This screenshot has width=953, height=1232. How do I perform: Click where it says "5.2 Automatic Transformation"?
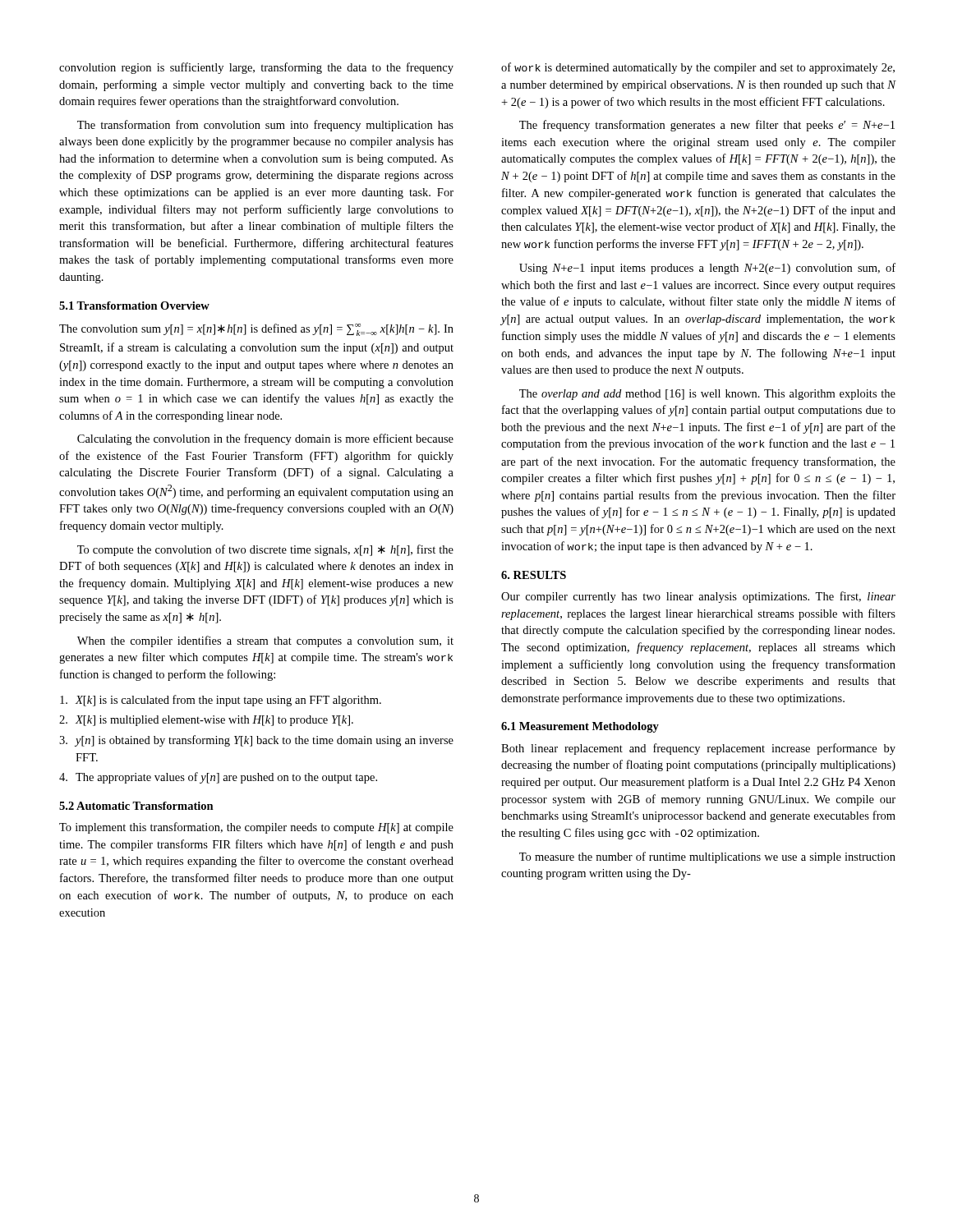point(136,805)
